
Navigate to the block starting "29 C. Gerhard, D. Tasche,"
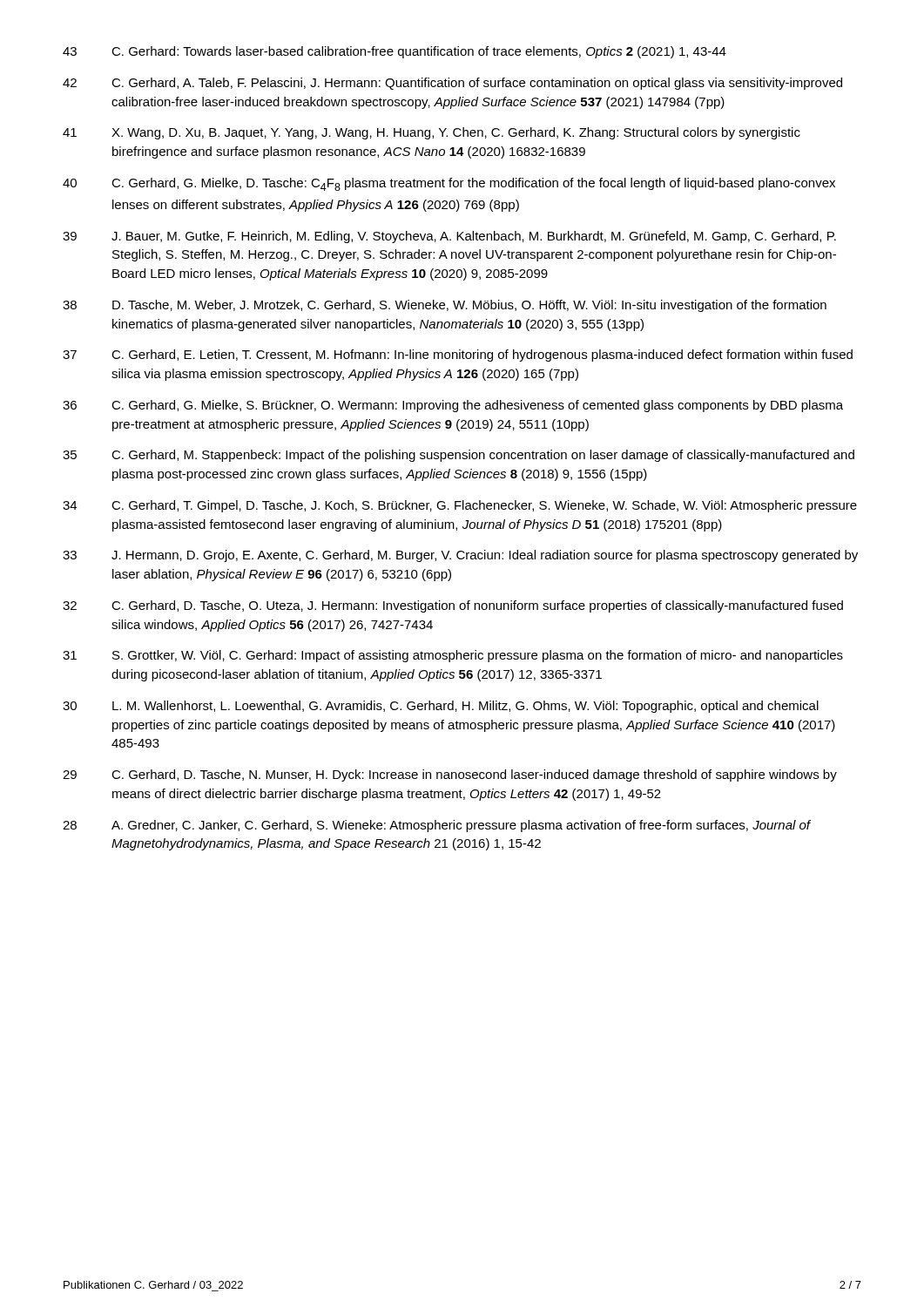pos(462,784)
